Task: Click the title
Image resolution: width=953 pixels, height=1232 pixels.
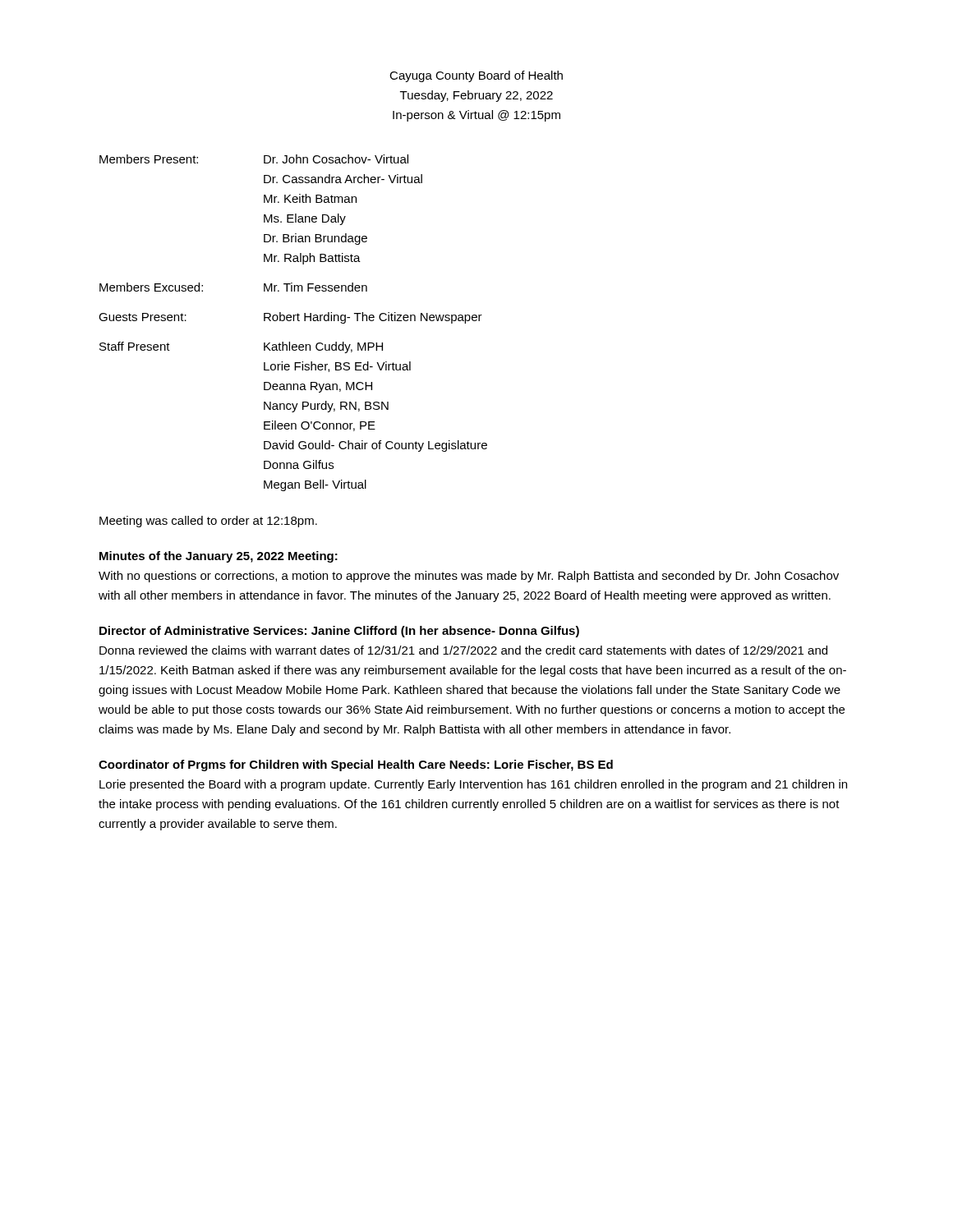Action: tap(476, 95)
